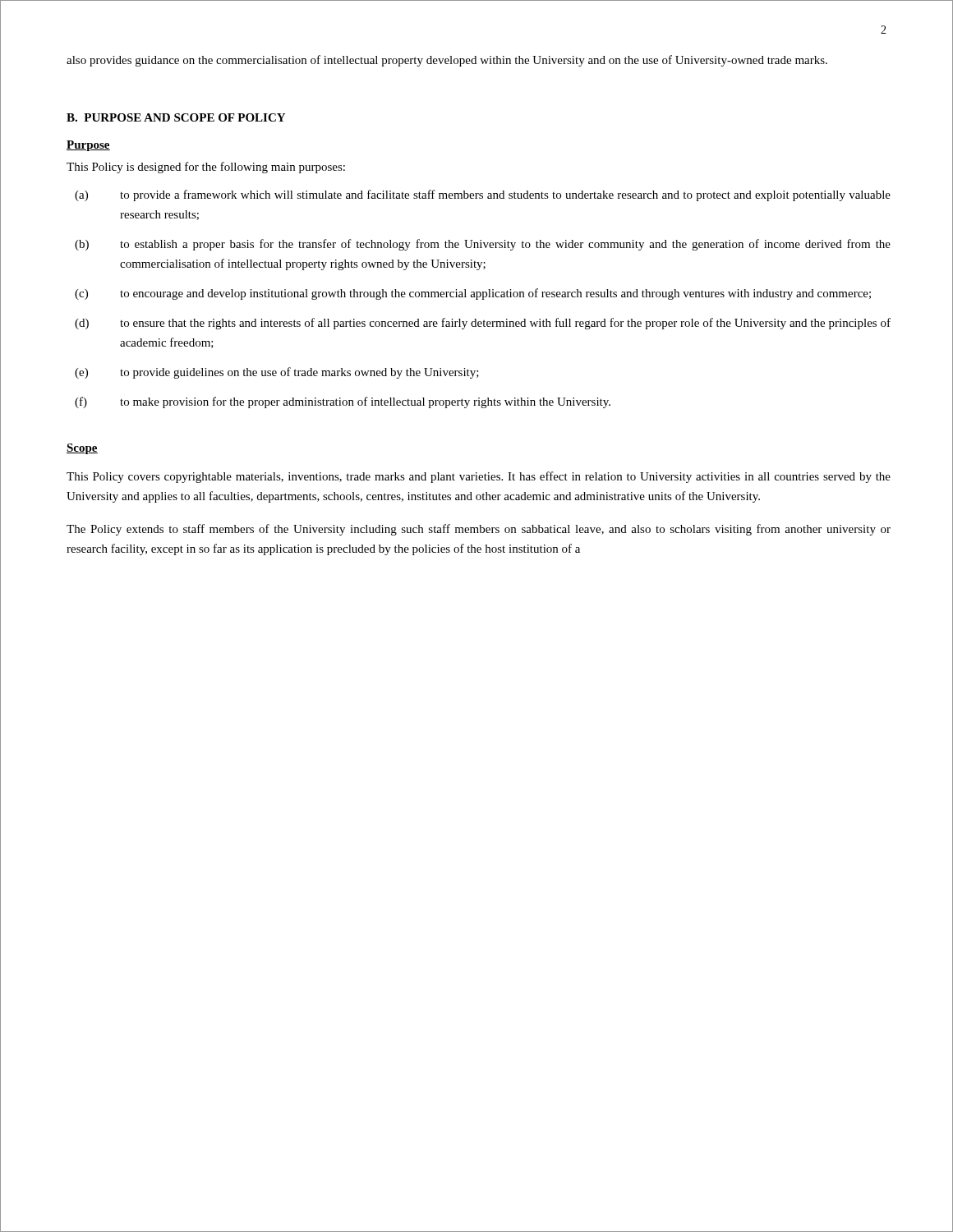Screen dimensions: 1232x953
Task: Find the block on this page that starts "This Policy covers copyrightable"
Action: (479, 486)
